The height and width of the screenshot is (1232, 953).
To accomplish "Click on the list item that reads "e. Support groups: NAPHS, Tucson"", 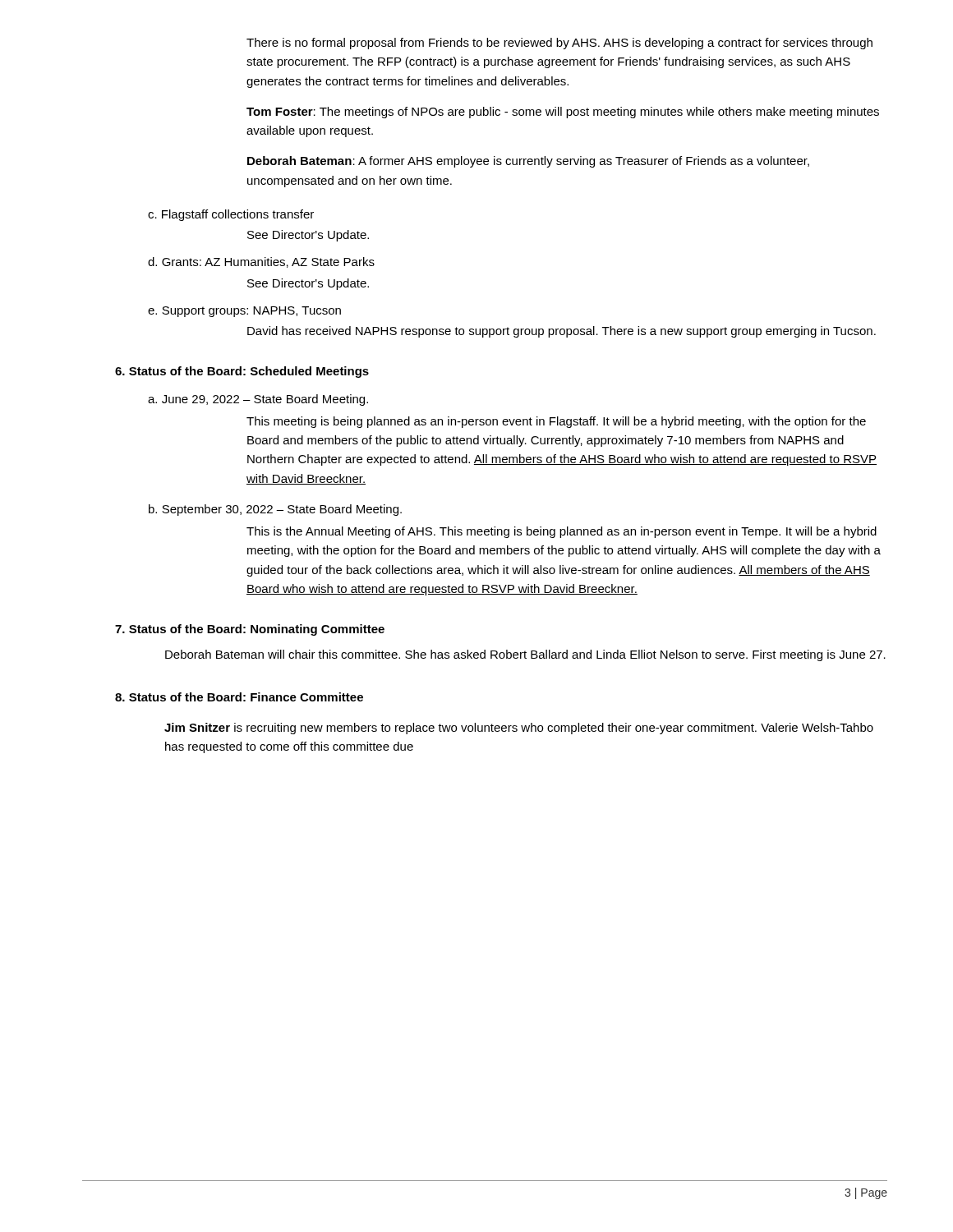I will point(244,312).
